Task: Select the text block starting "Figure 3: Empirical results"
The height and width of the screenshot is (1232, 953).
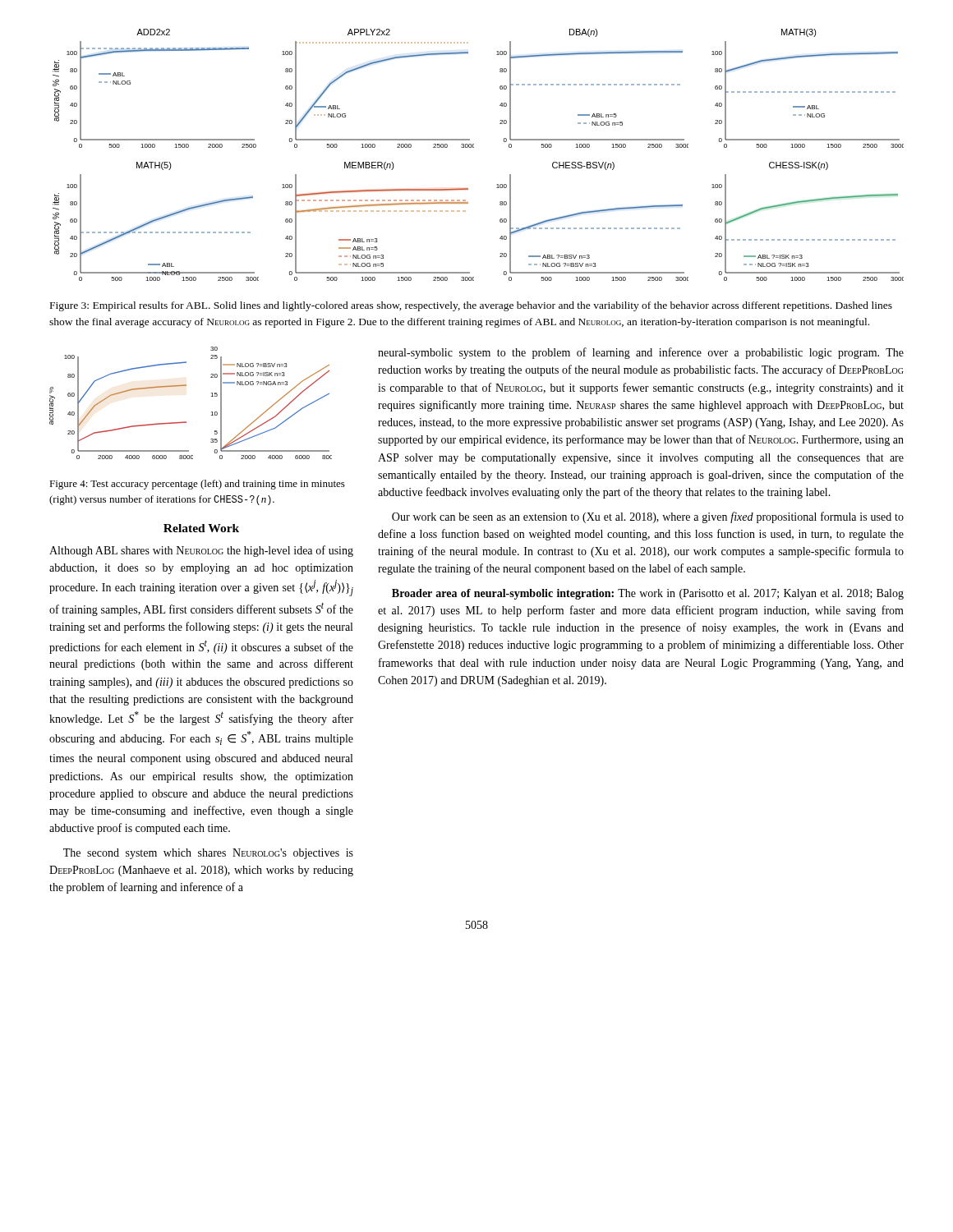Action: (x=471, y=313)
